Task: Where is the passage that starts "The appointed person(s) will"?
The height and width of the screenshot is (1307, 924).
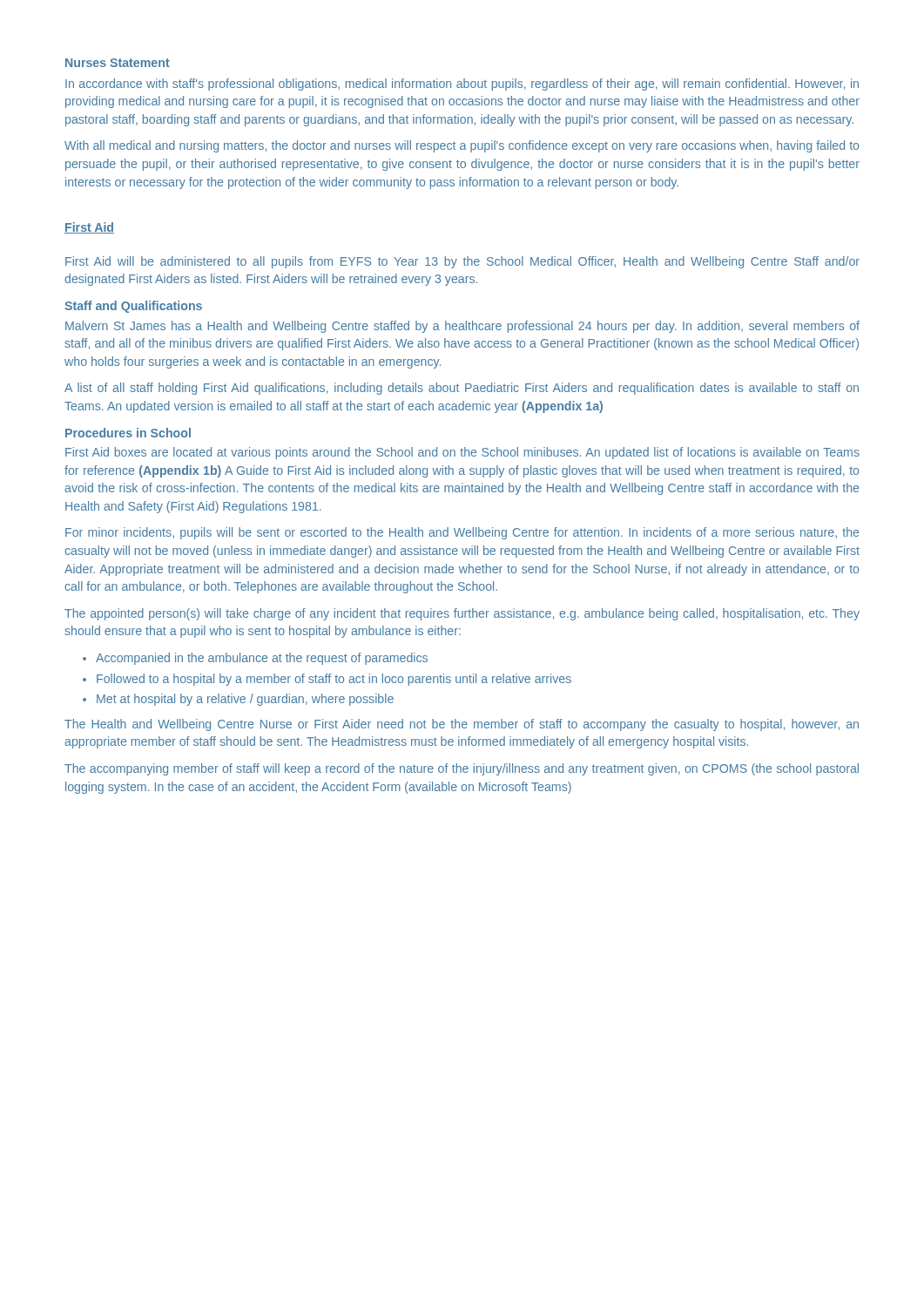Action: point(462,623)
